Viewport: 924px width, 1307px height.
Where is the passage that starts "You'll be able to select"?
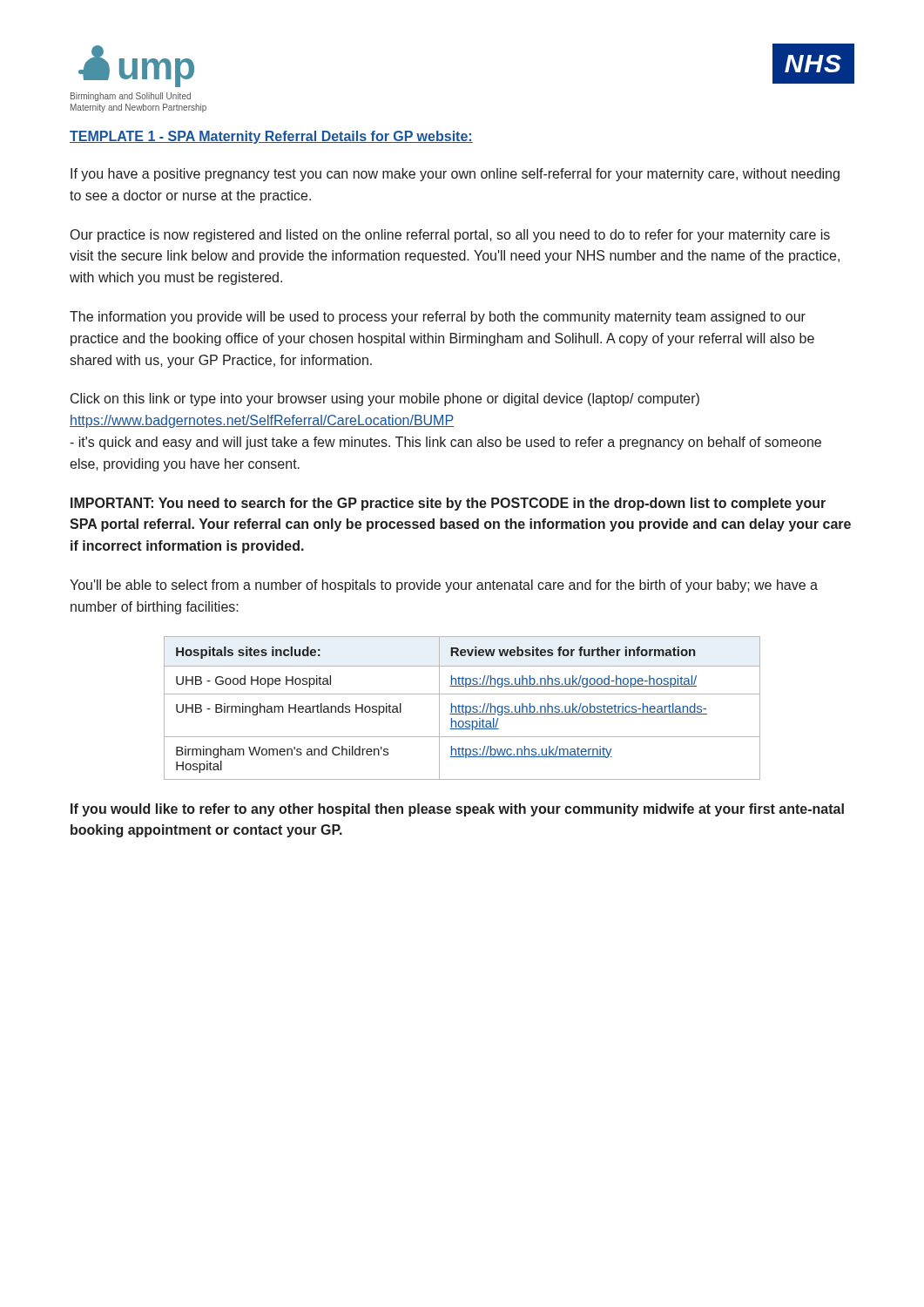coord(444,596)
